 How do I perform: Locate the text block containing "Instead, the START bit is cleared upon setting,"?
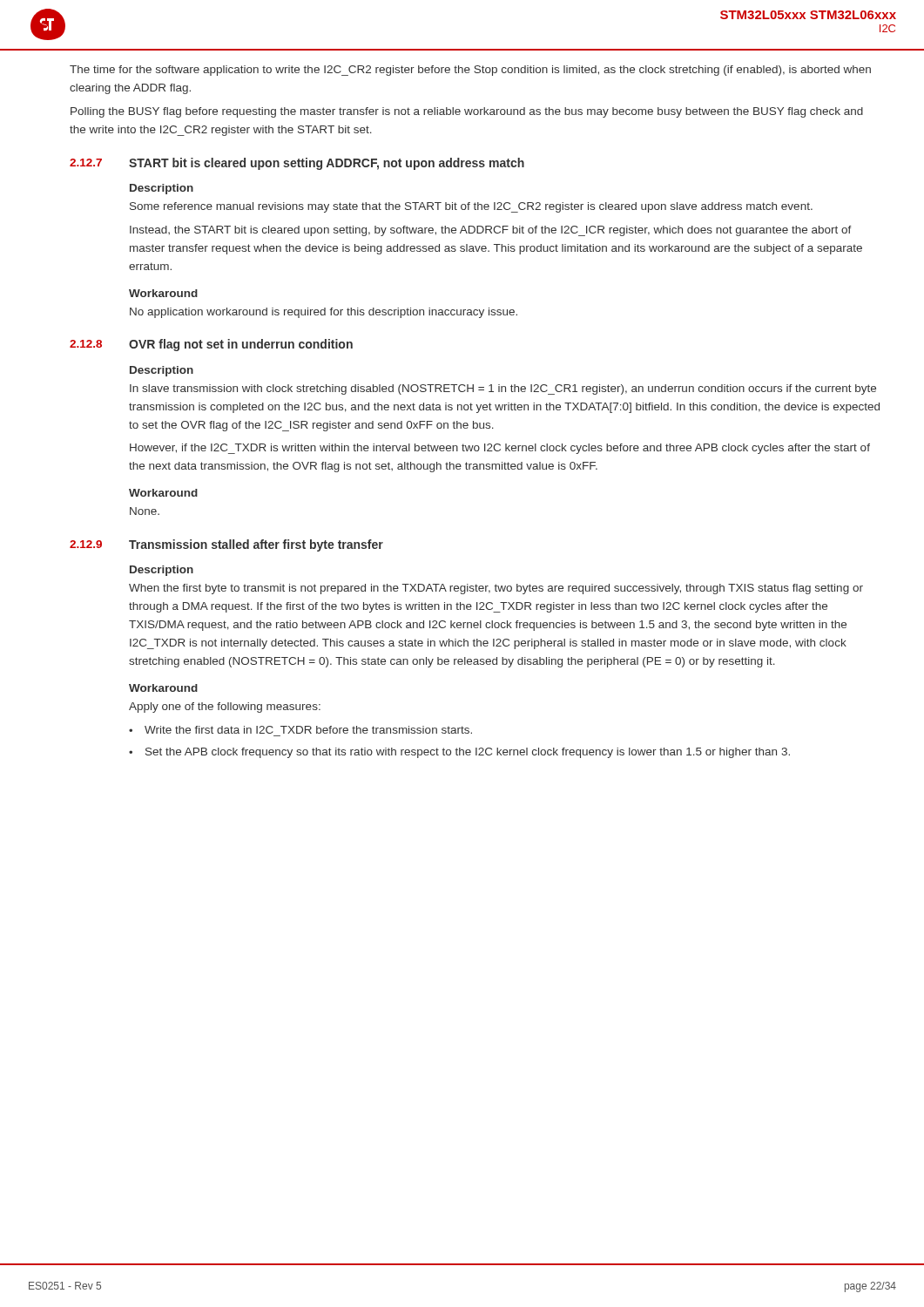coord(496,248)
